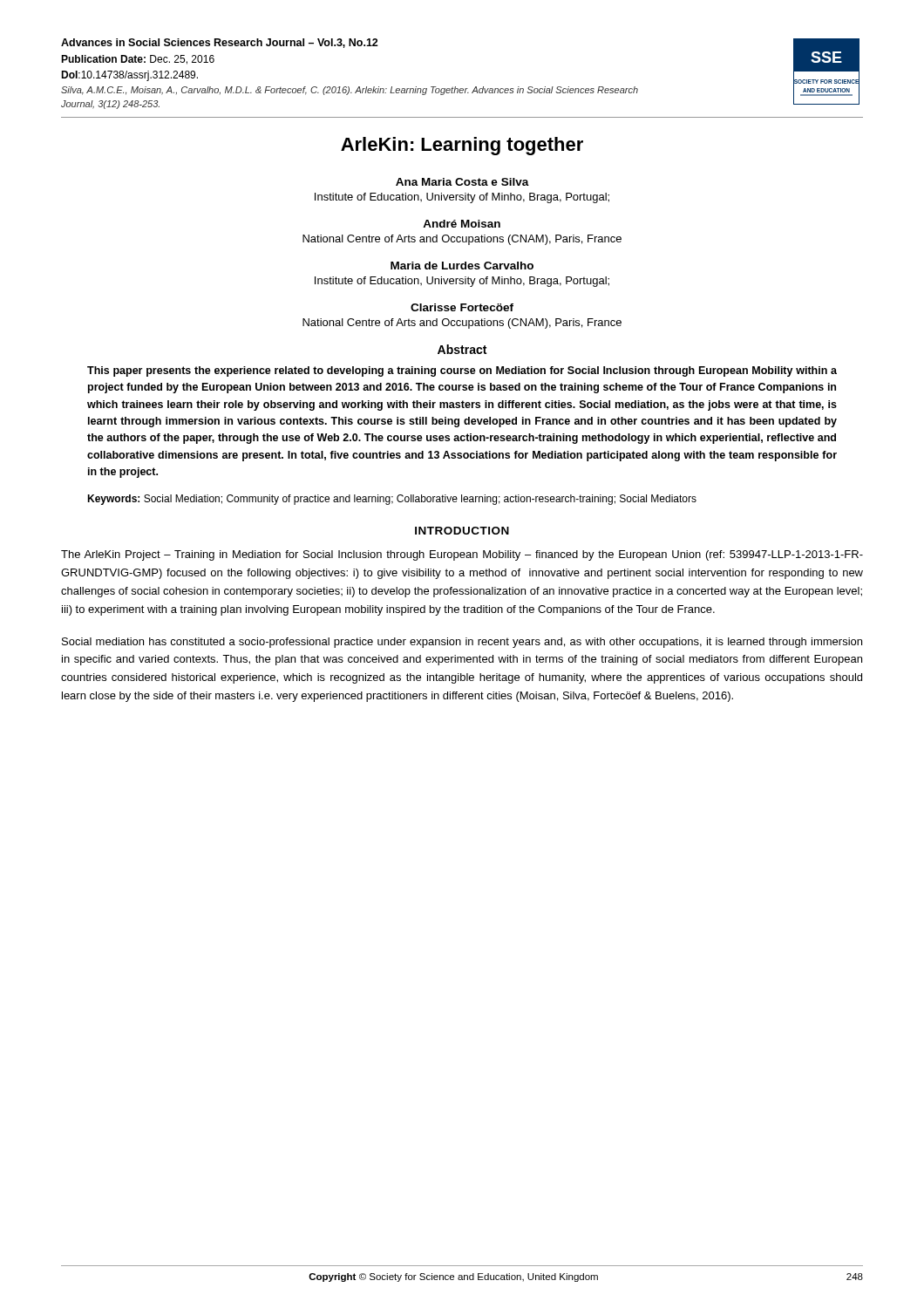Click the passage that begins "Clarisse Fortecöef National Centre of Arts and"
The width and height of the screenshot is (924, 1308).
[462, 315]
